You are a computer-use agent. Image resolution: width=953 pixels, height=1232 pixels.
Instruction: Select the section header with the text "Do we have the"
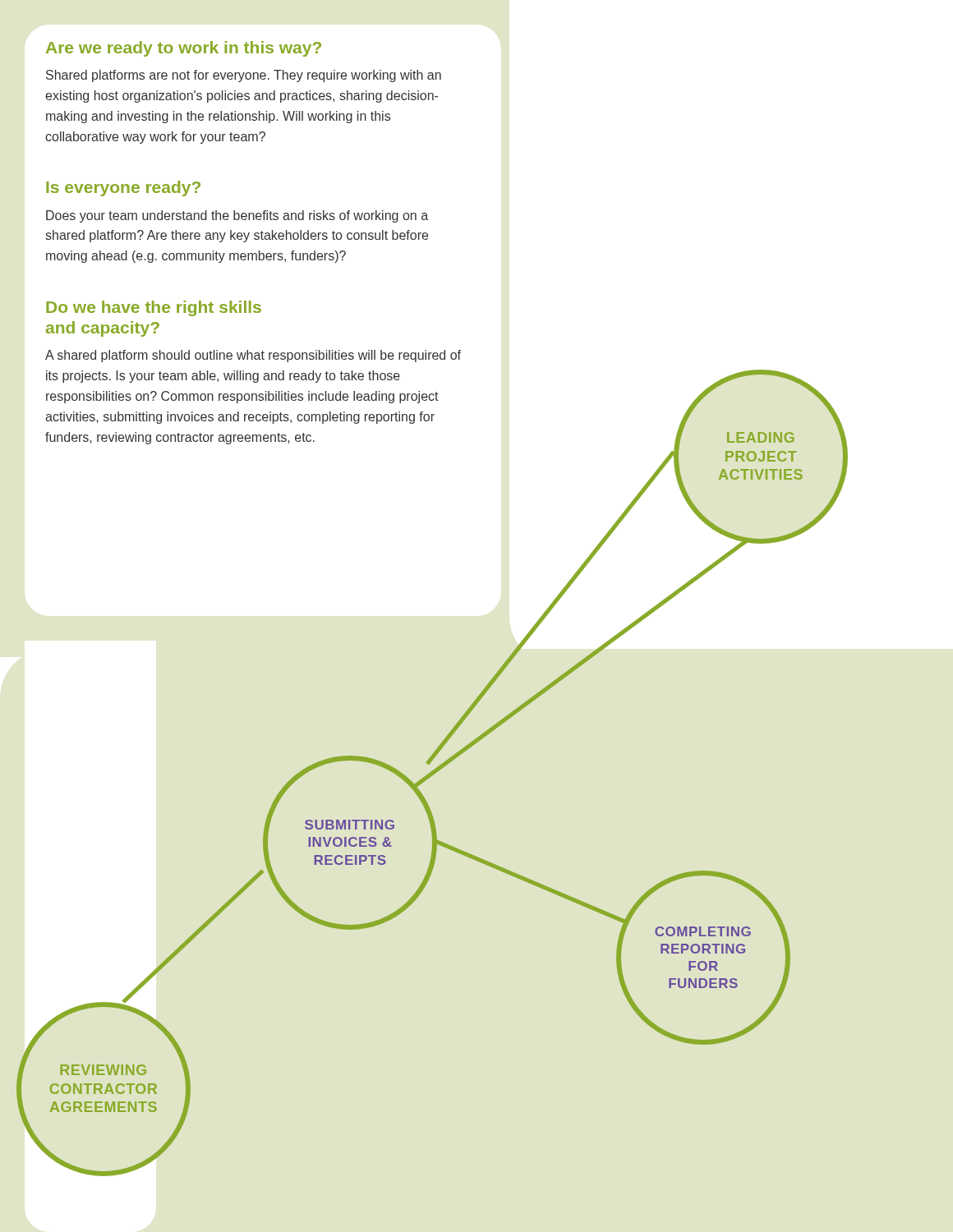tap(154, 317)
